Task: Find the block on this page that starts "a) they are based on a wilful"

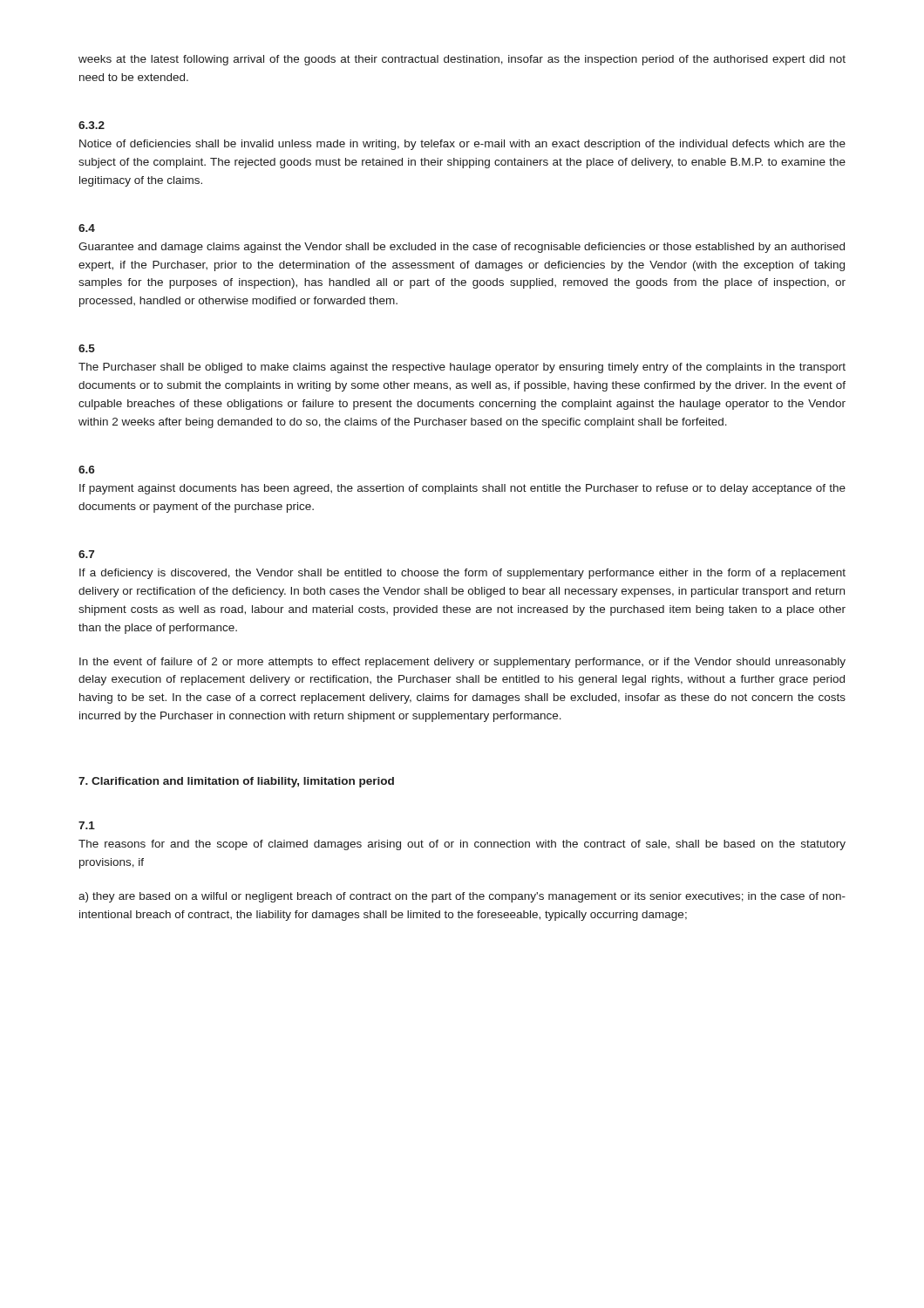Action: (x=462, y=905)
